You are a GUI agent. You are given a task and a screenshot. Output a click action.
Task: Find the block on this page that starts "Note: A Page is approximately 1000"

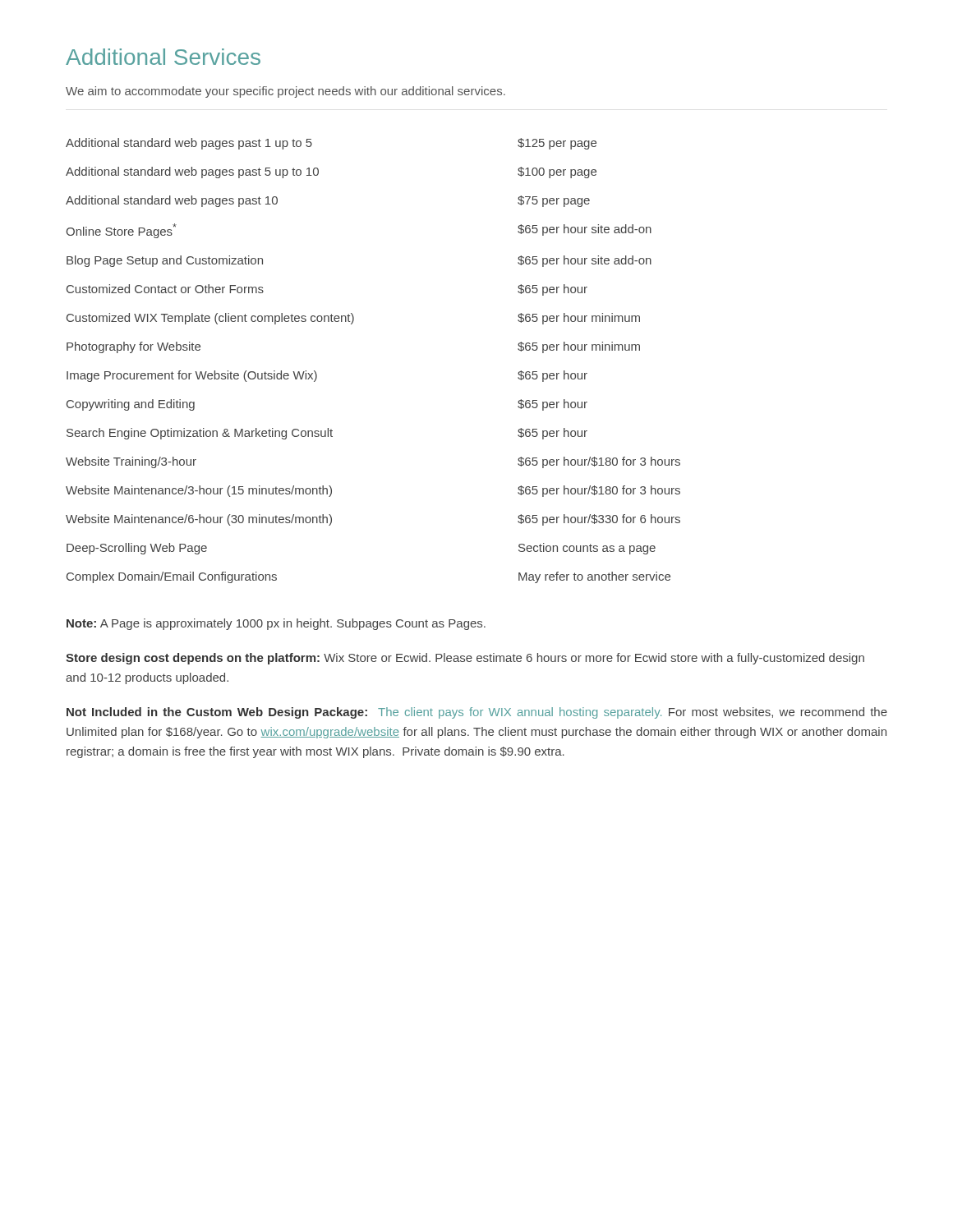(476, 623)
